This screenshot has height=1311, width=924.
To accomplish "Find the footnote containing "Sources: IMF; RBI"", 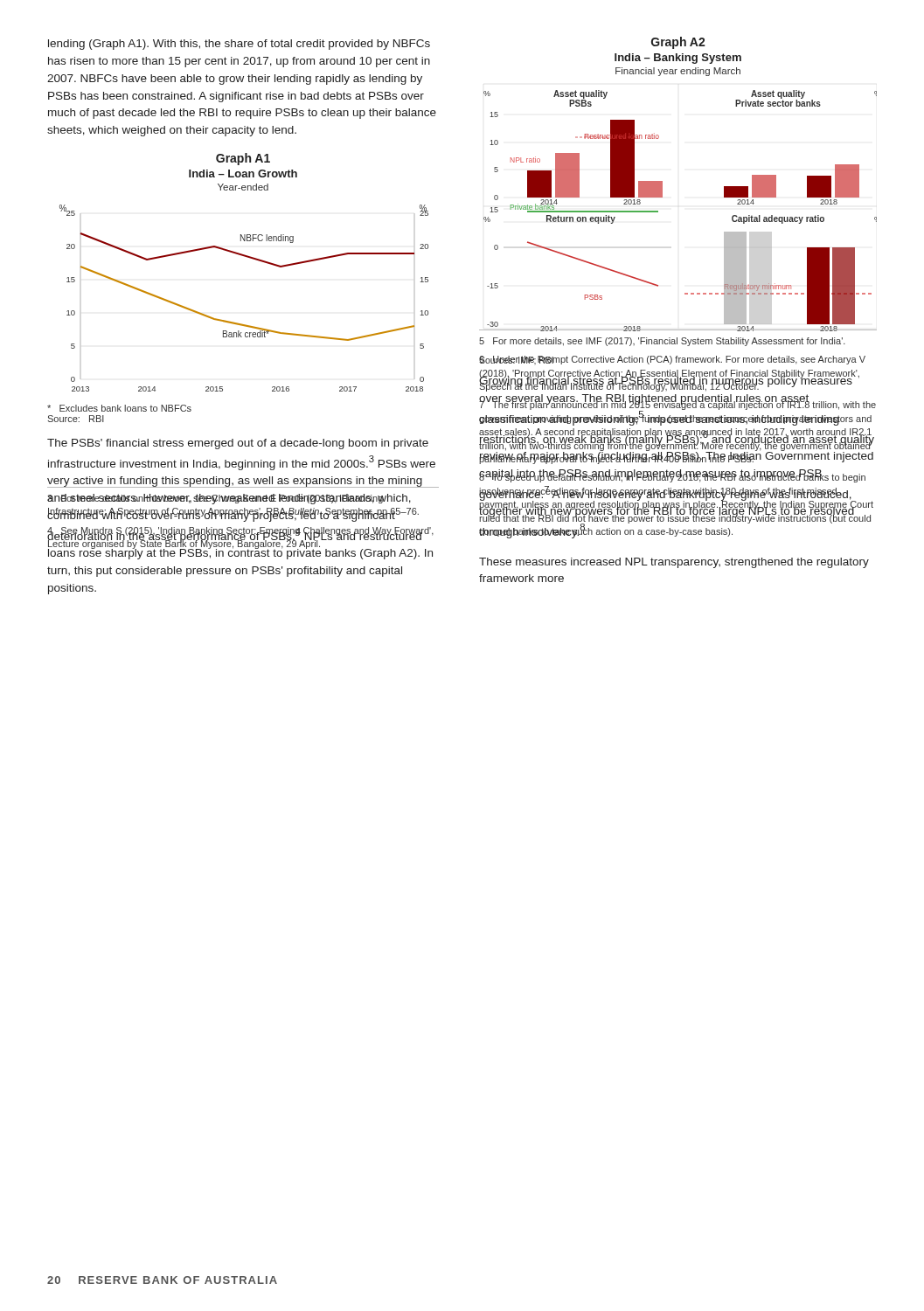I will coord(517,360).
